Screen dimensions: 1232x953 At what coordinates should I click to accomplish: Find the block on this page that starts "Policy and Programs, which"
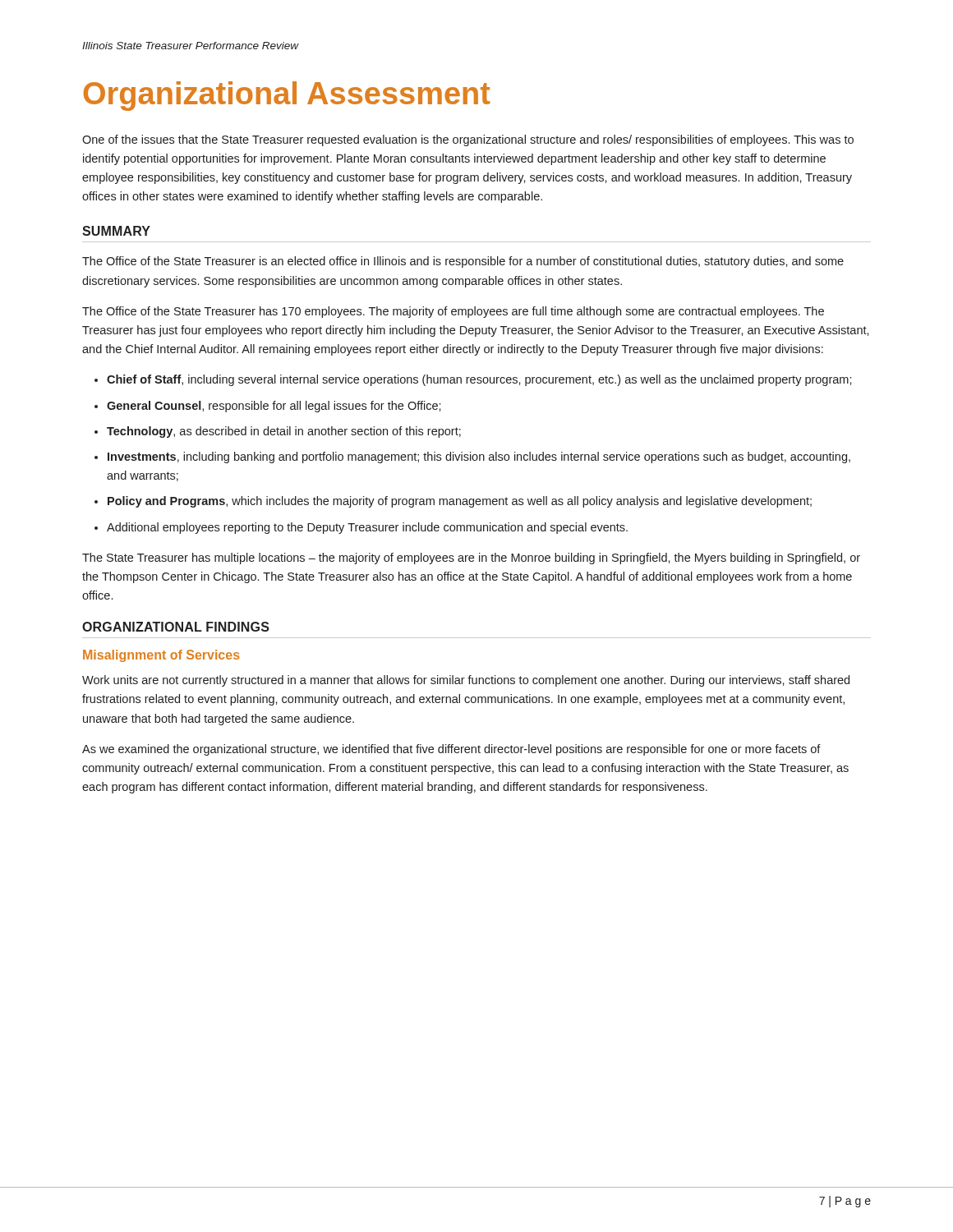[x=460, y=501]
